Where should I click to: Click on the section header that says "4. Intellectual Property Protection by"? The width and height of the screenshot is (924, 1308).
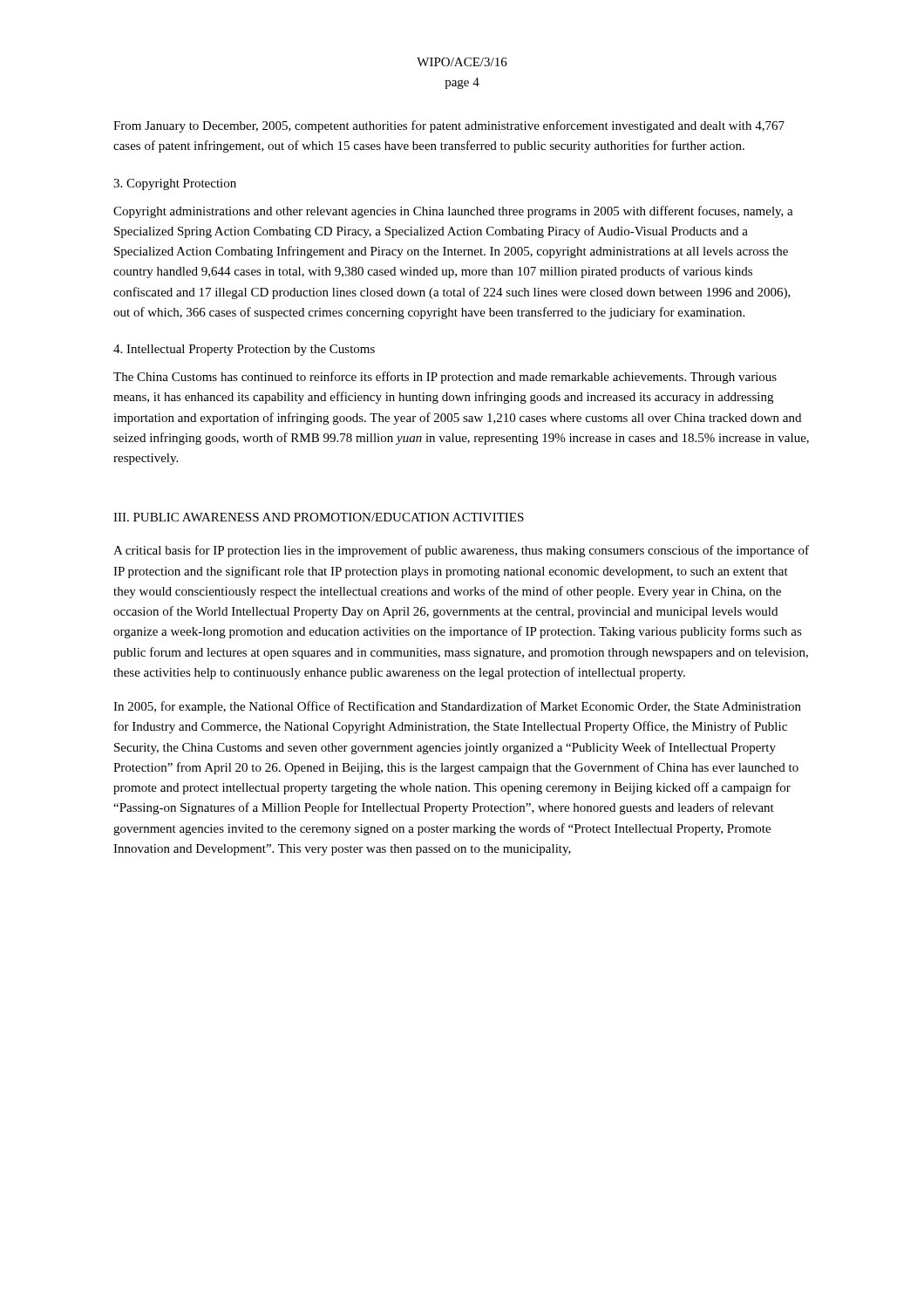point(244,349)
